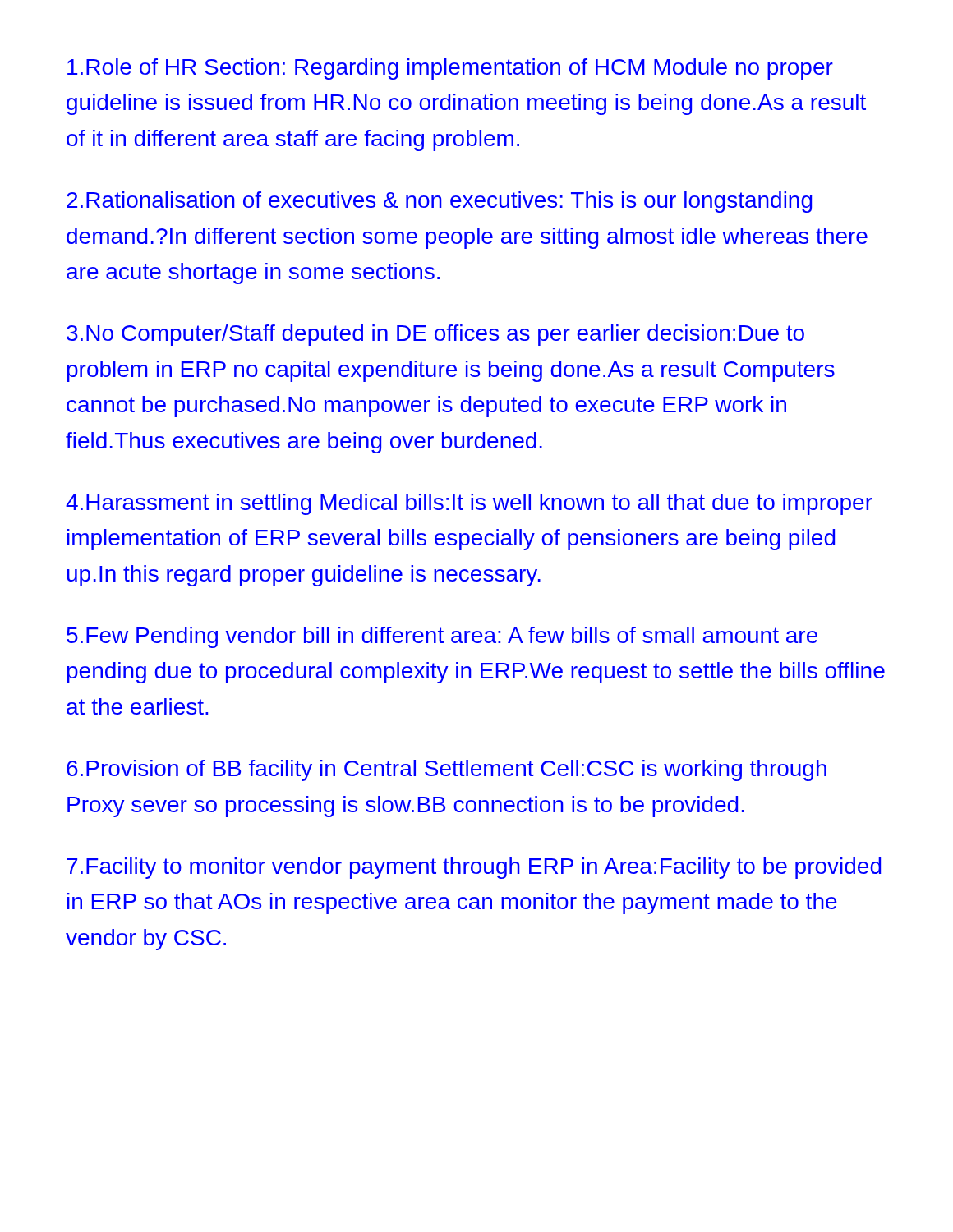Viewport: 953px width, 1232px height.
Task: Click on the passage starting "3.No Computer/Staff deputed in DE offices"
Action: (x=450, y=387)
